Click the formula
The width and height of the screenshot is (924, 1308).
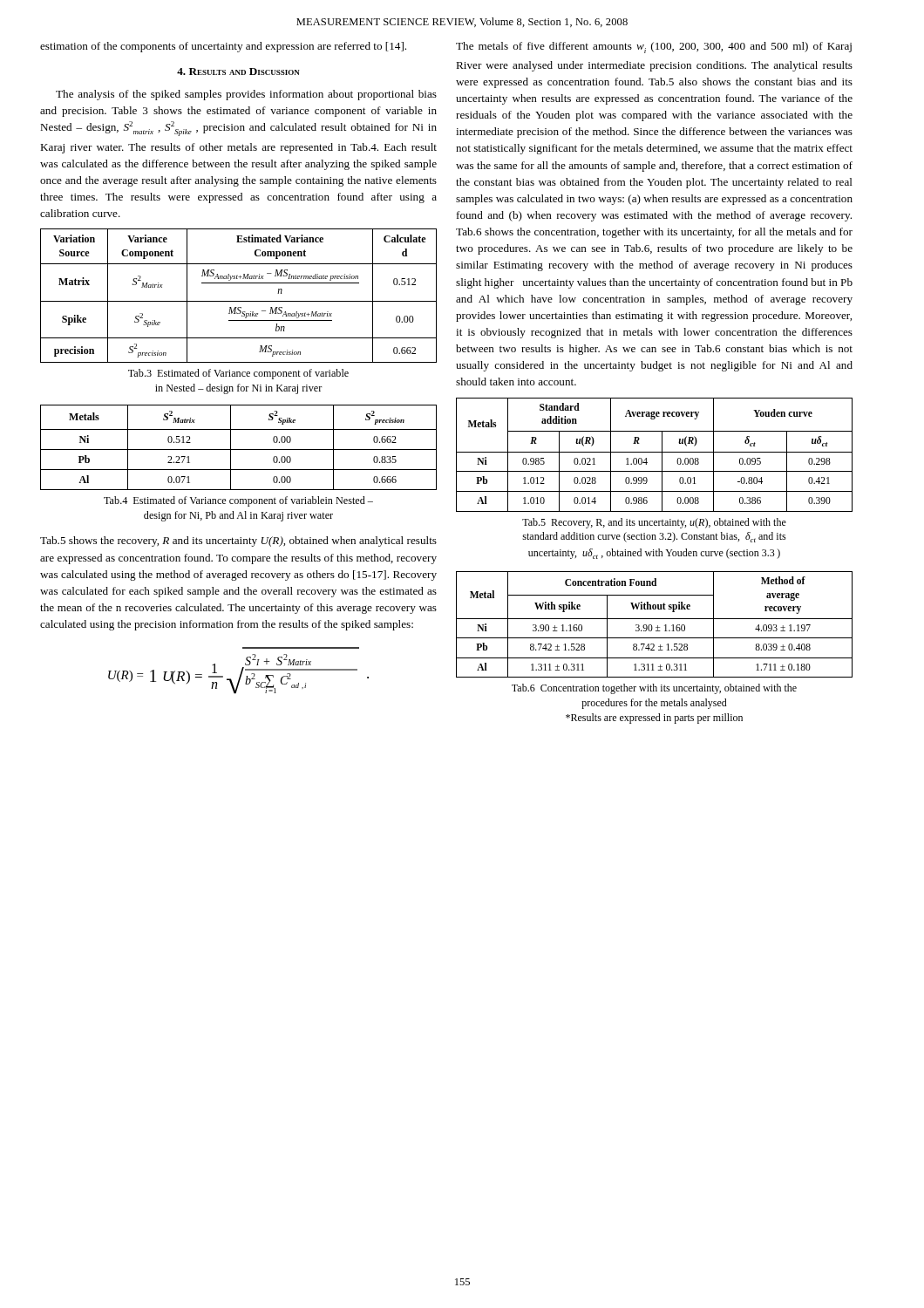tap(238, 676)
